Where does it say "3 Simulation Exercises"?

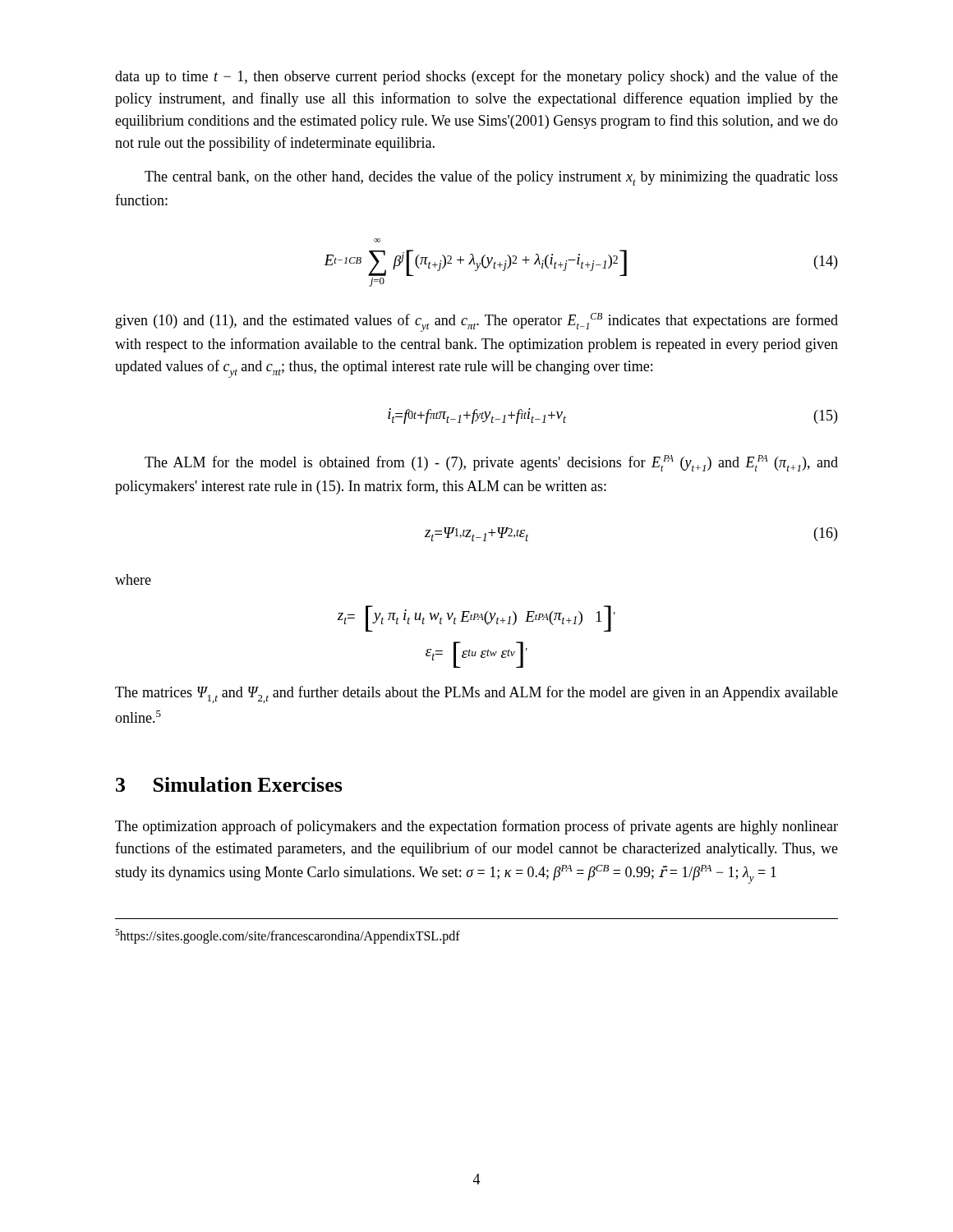[229, 785]
